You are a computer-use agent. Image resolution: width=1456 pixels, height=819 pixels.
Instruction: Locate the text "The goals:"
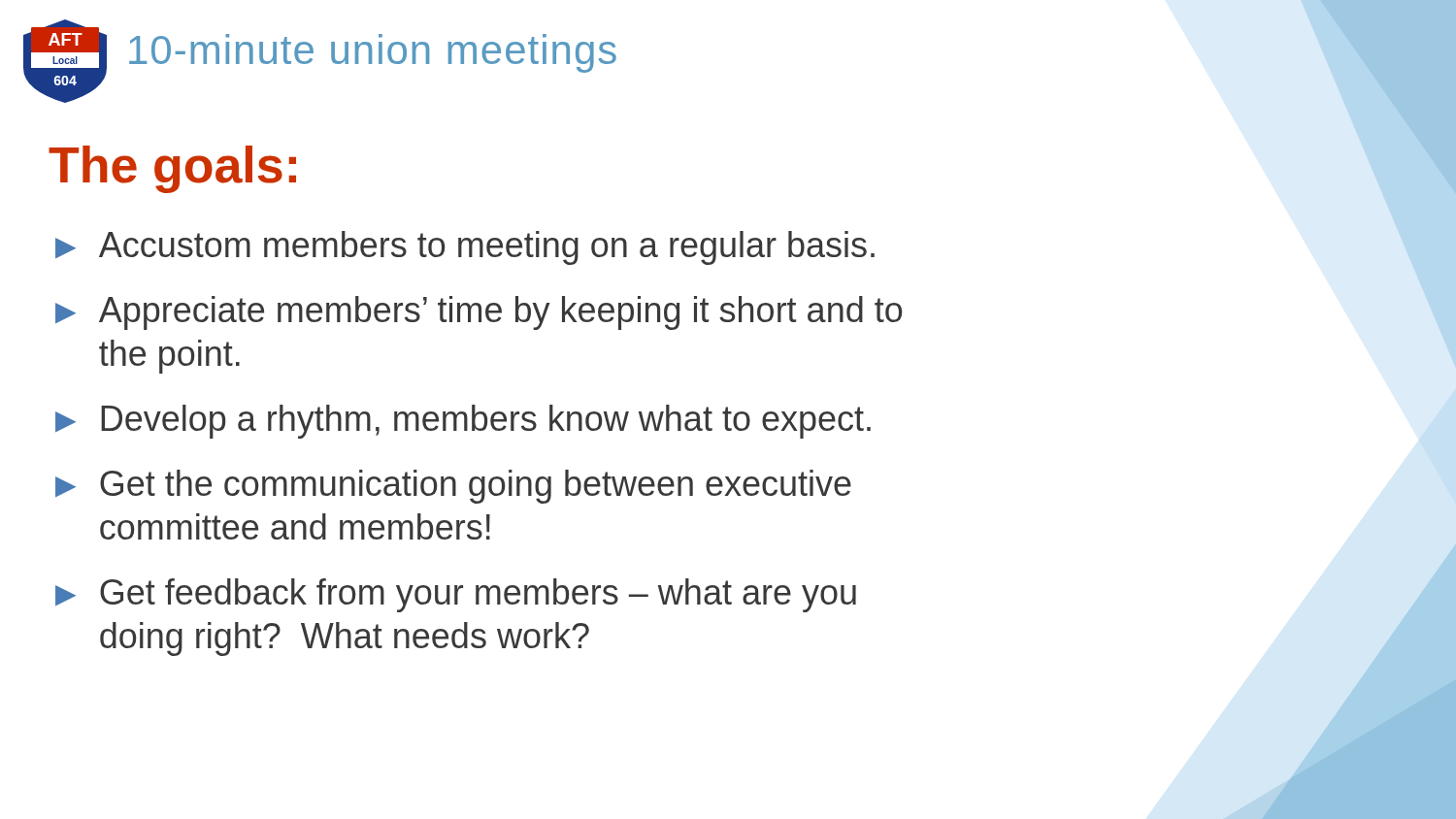tap(175, 165)
